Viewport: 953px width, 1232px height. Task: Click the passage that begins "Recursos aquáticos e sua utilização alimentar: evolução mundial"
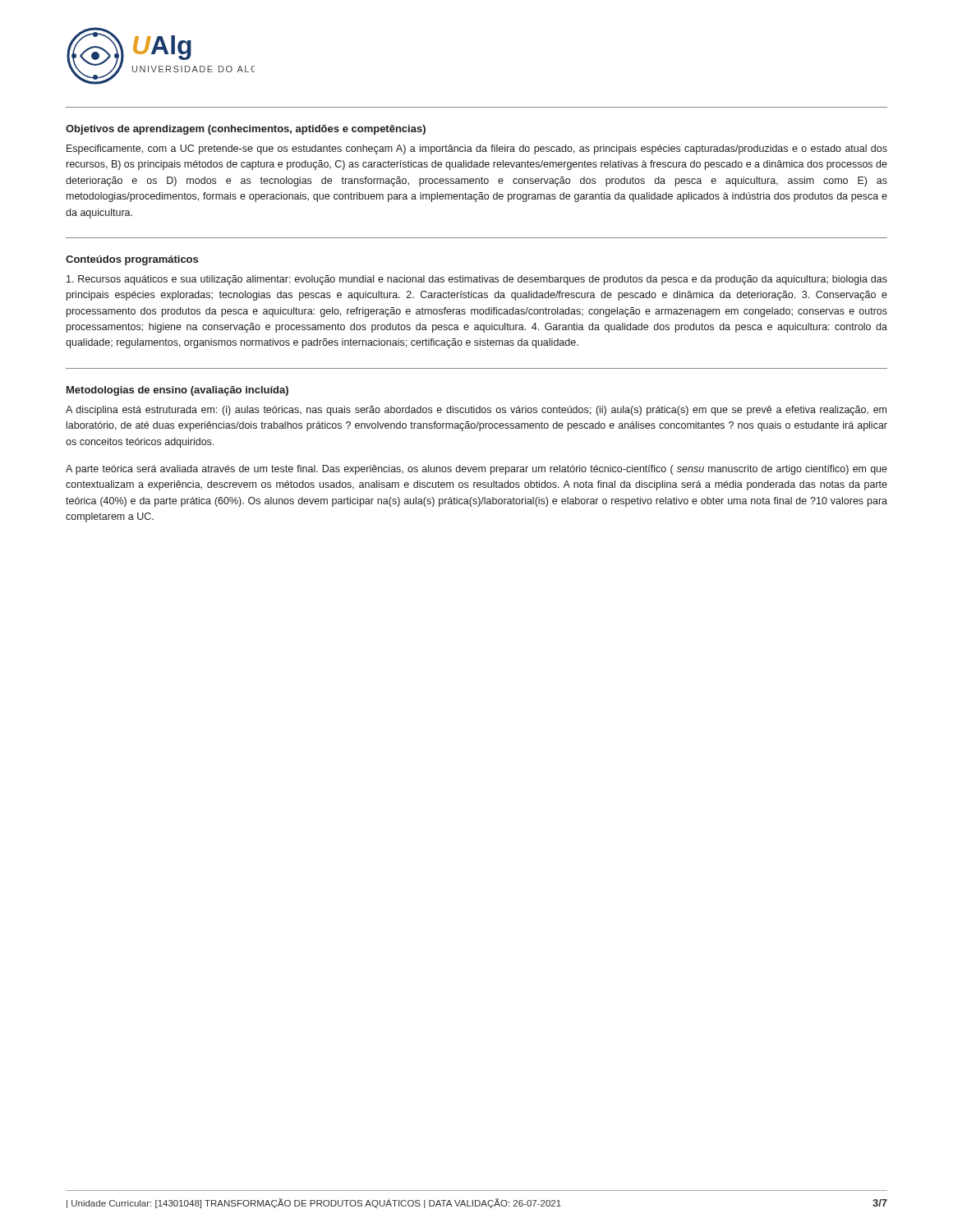(476, 311)
